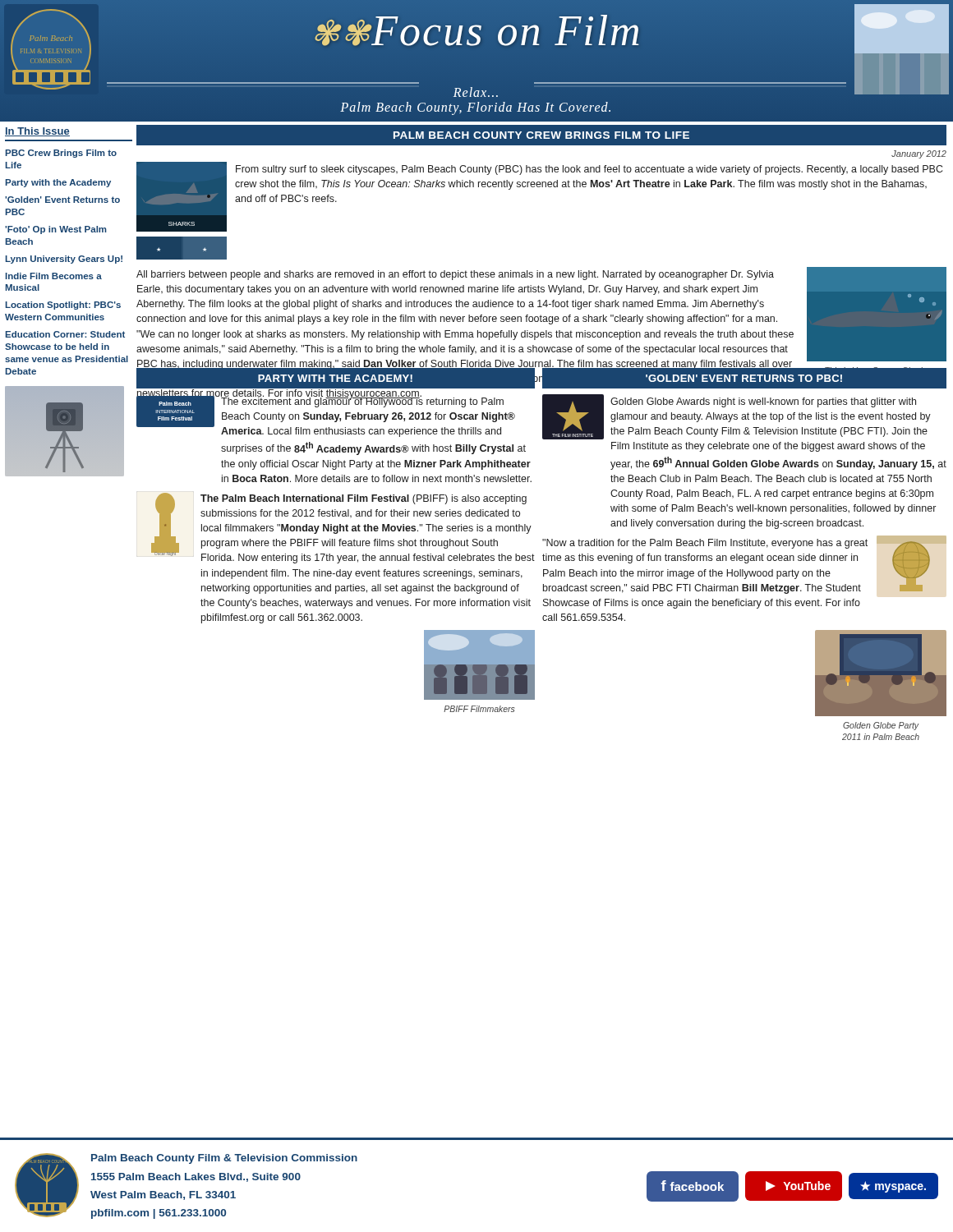Select the region starting "The excitement and glamour of Hollywood"
The image size is (953, 1232).
tap(377, 440)
